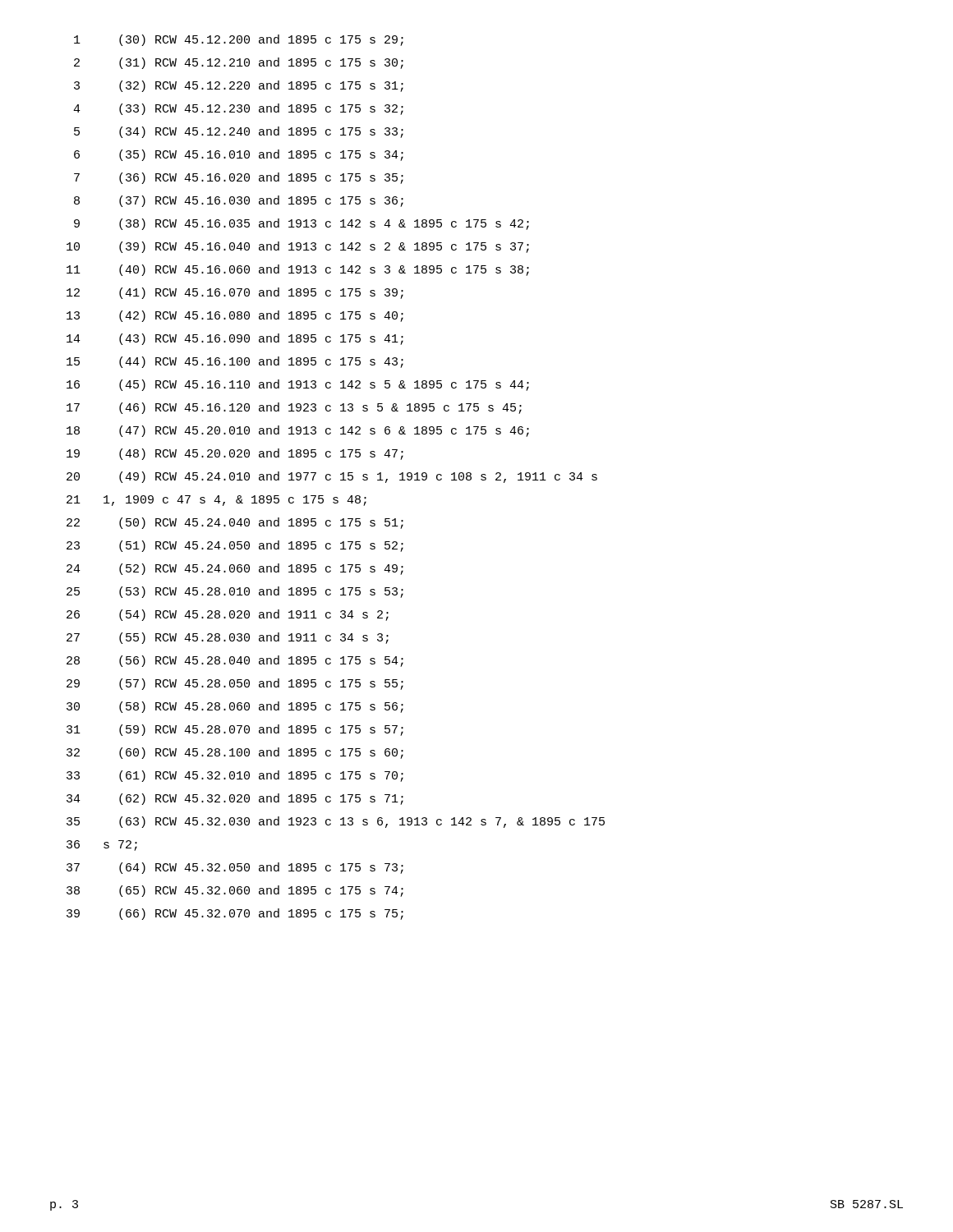This screenshot has height=1232, width=953.
Task: Locate the block starting "2 (31) RCW"
Action: point(228,64)
